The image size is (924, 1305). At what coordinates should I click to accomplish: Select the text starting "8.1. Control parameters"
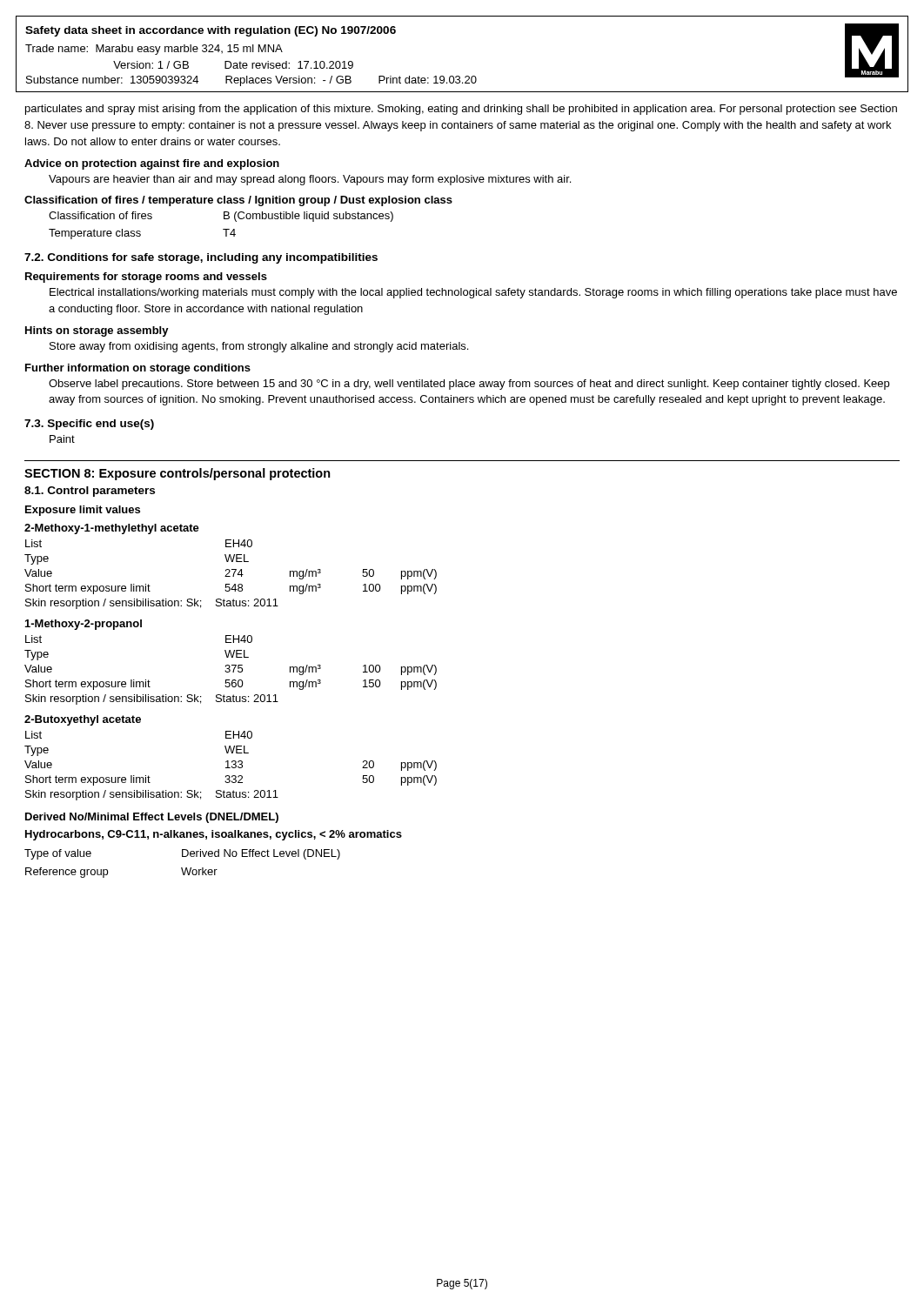coord(90,490)
